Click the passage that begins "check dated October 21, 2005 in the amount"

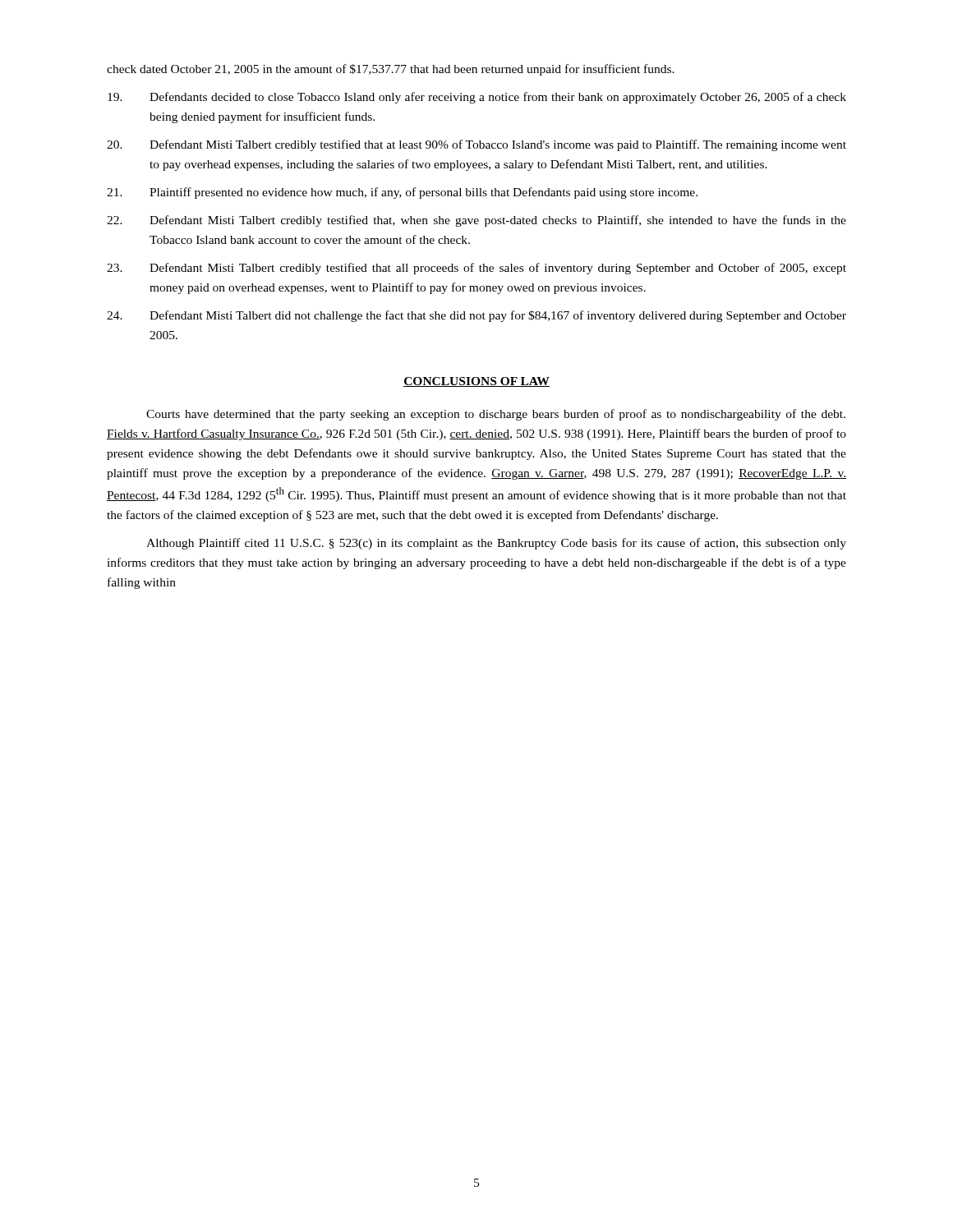(x=476, y=69)
